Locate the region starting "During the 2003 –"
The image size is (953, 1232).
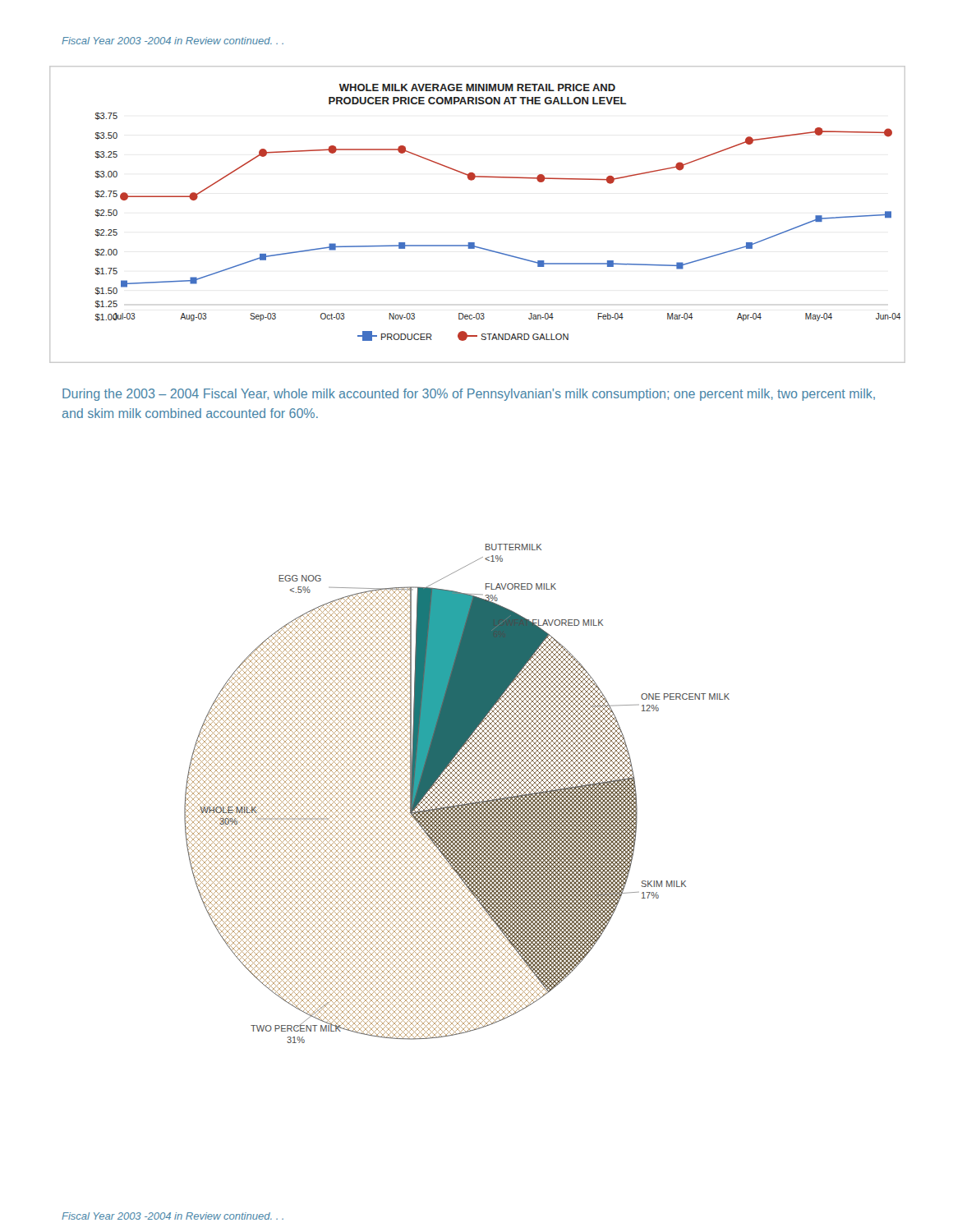click(x=469, y=404)
